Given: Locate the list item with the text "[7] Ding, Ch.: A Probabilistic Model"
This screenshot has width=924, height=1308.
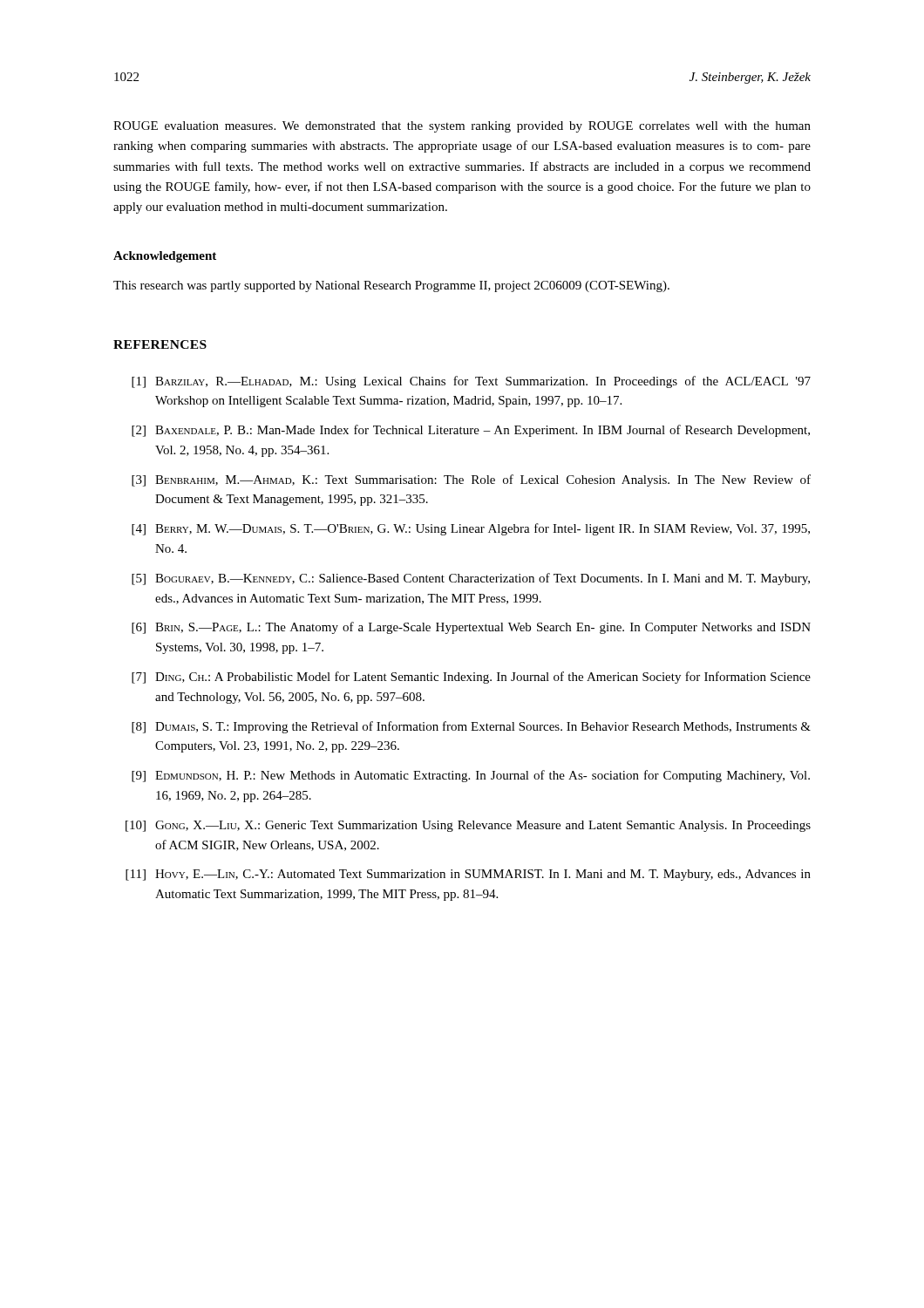Looking at the screenshot, I should [462, 687].
